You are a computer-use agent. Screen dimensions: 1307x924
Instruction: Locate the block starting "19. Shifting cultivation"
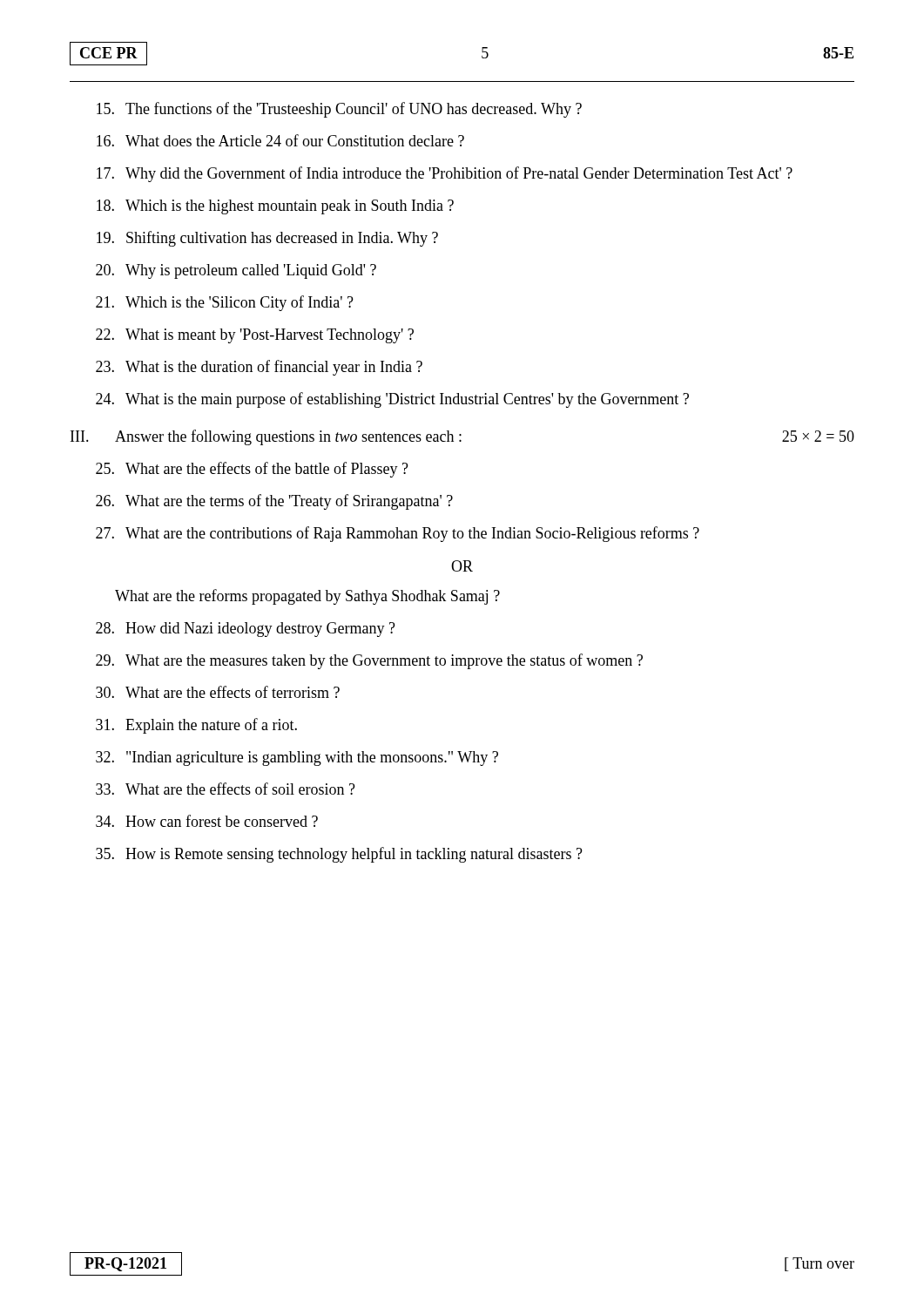pyautogui.click(x=267, y=239)
